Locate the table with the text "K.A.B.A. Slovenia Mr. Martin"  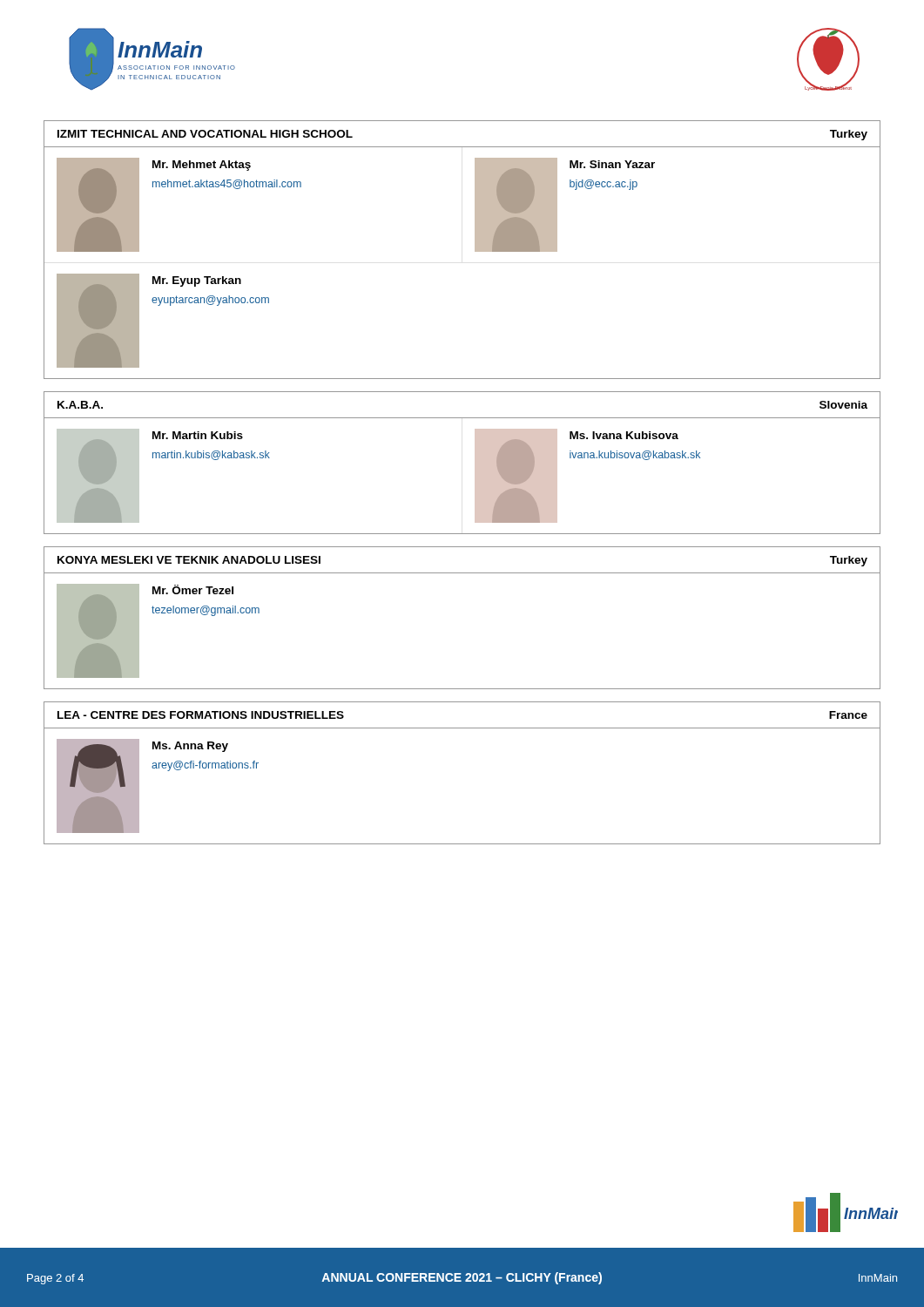point(462,463)
